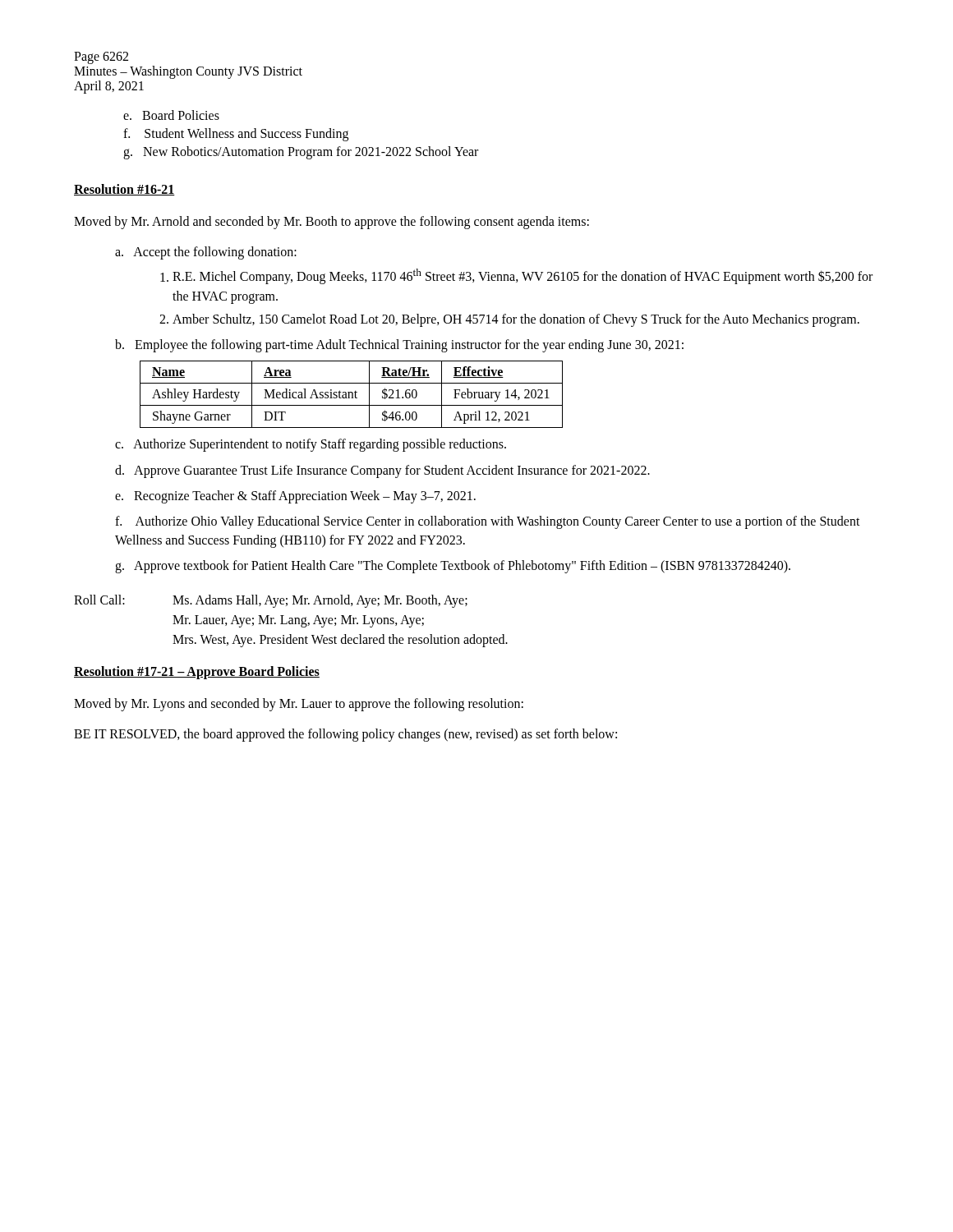Find the block on this page that starts "Roll Call: Ms."
953x1232 pixels.
point(271,601)
